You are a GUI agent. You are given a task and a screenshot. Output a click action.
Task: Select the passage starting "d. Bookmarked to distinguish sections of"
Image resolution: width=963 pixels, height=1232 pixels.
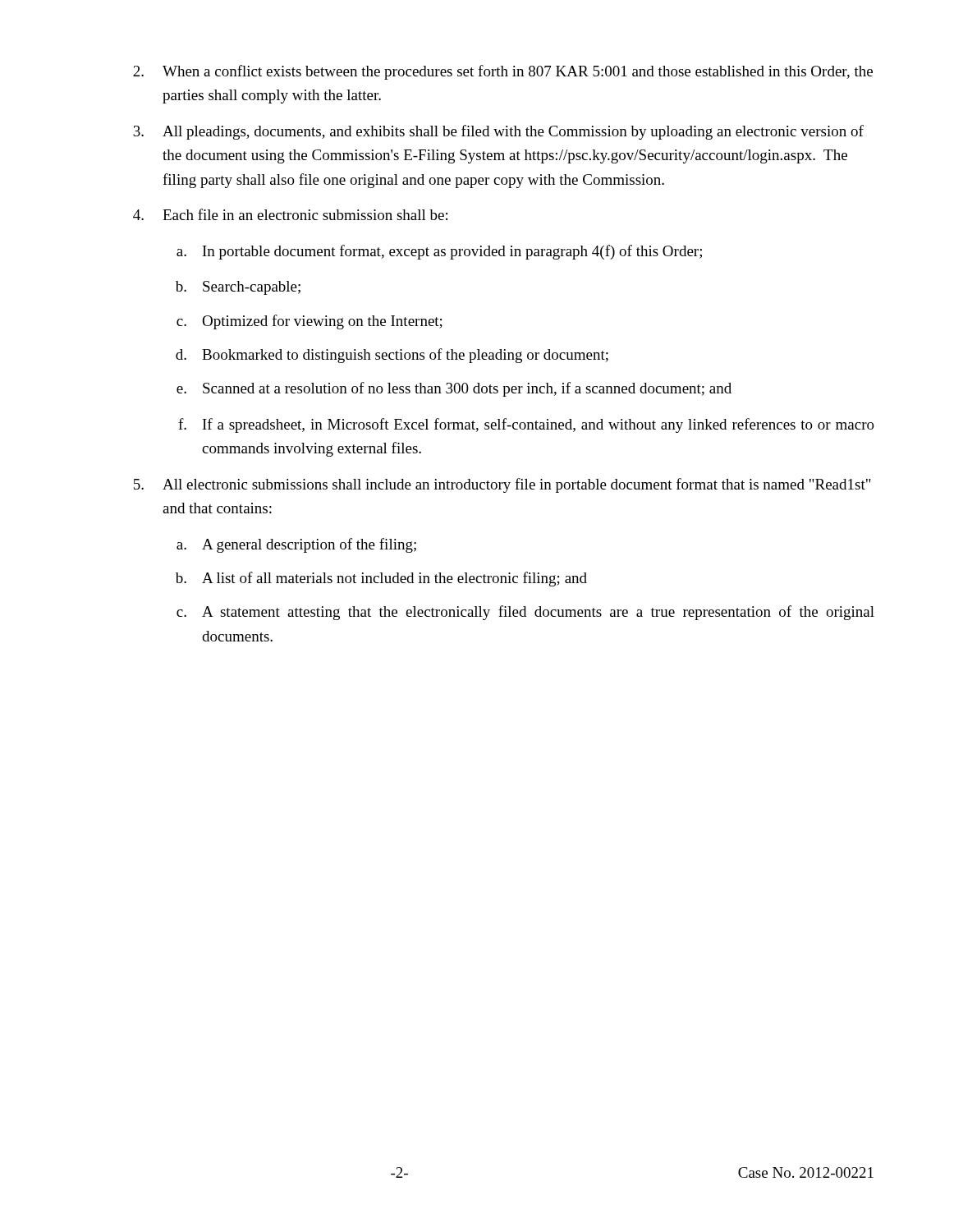pos(482,355)
